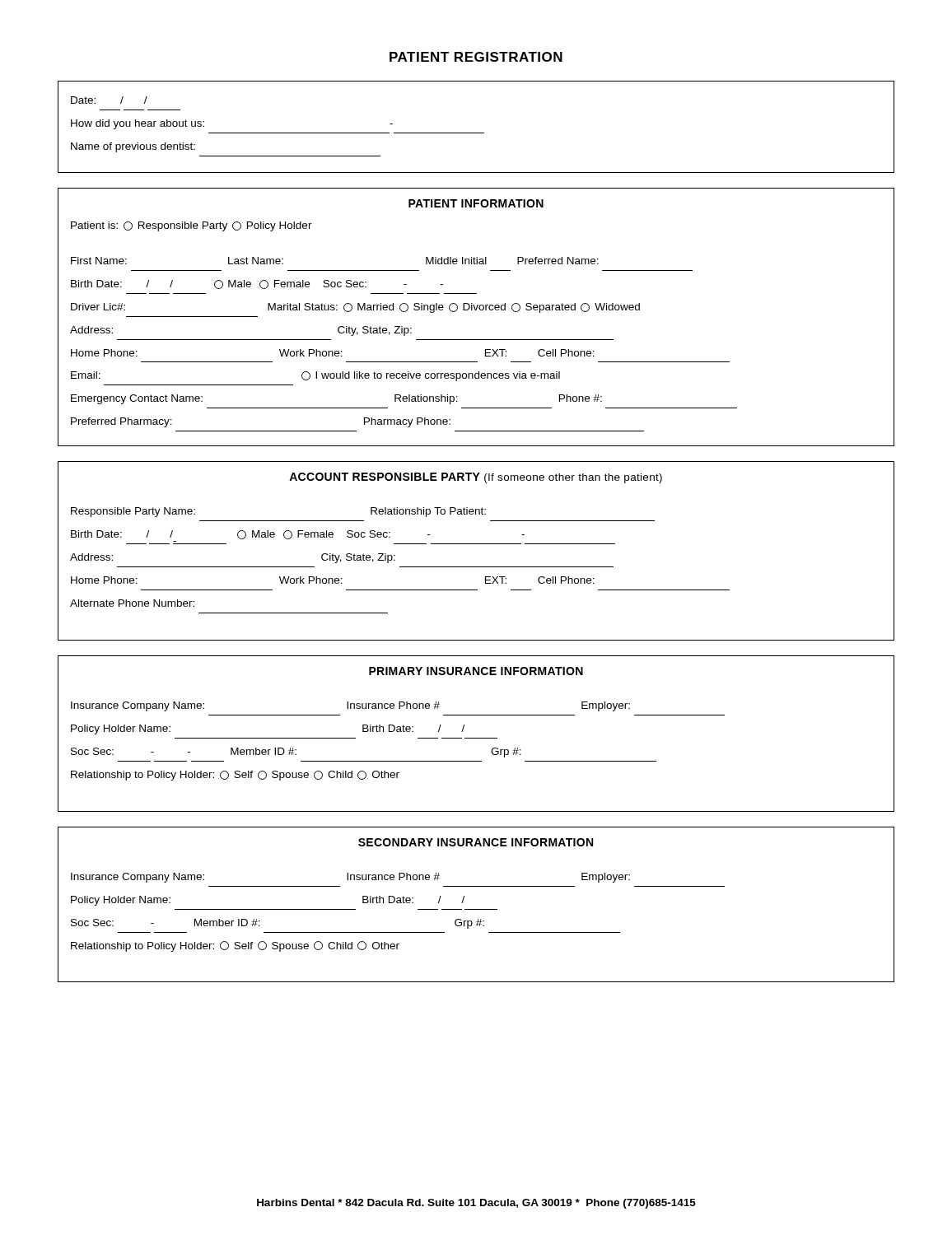Locate the table with the text "Date: // How did you"
952x1235 pixels.
[x=476, y=127]
